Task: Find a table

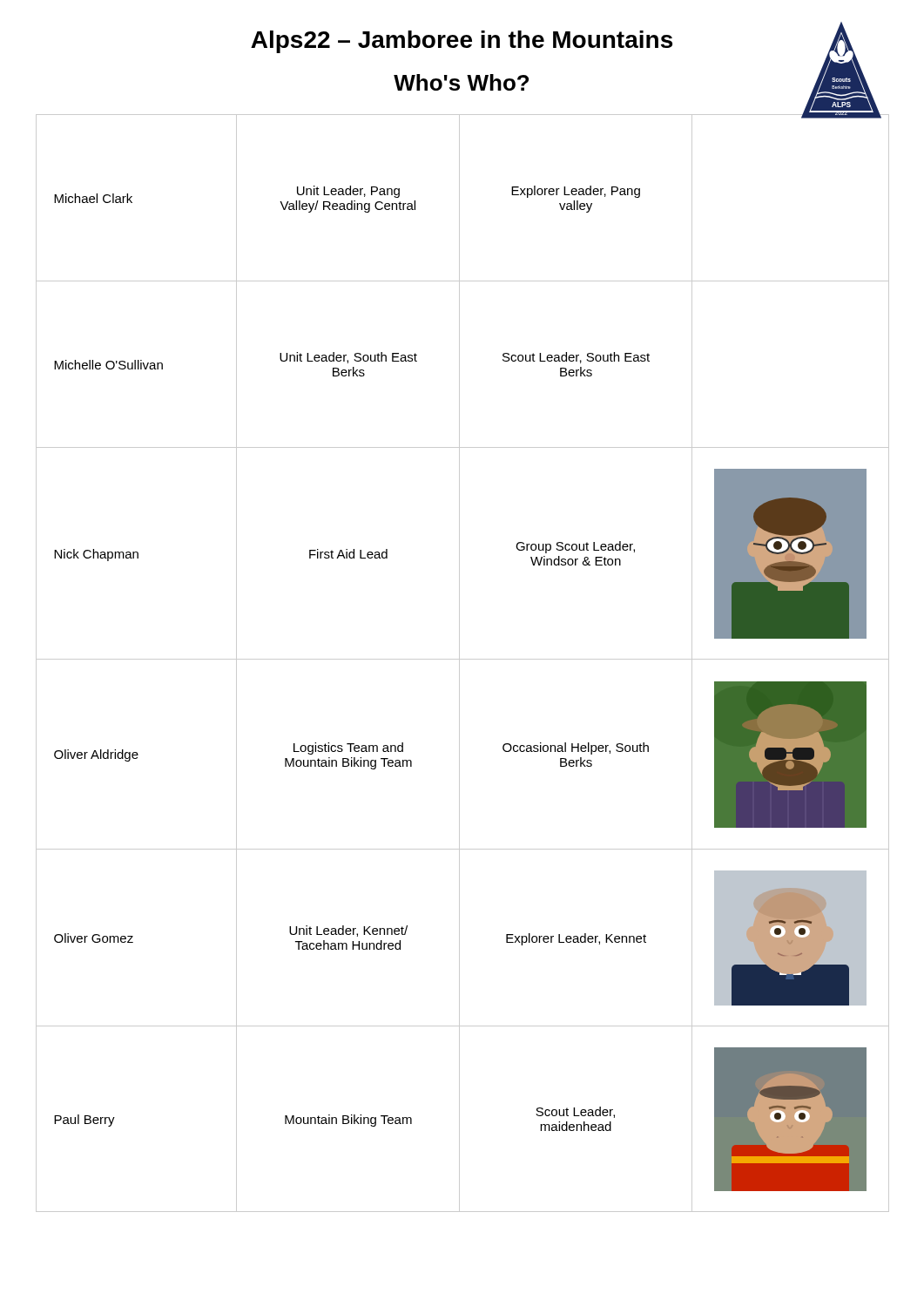Action: [x=462, y=663]
